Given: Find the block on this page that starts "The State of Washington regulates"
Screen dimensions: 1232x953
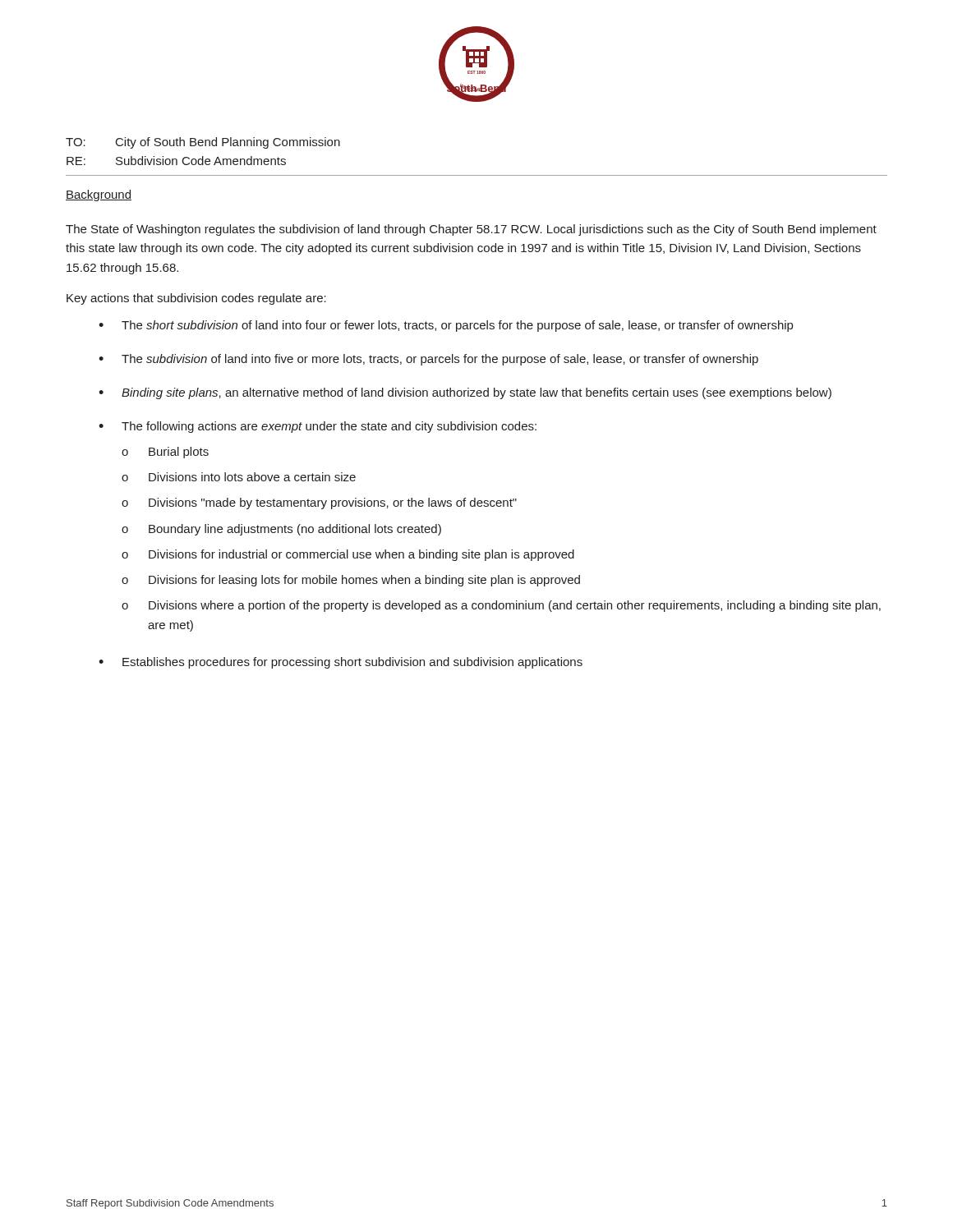Looking at the screenshot, I should coord(471,248).
